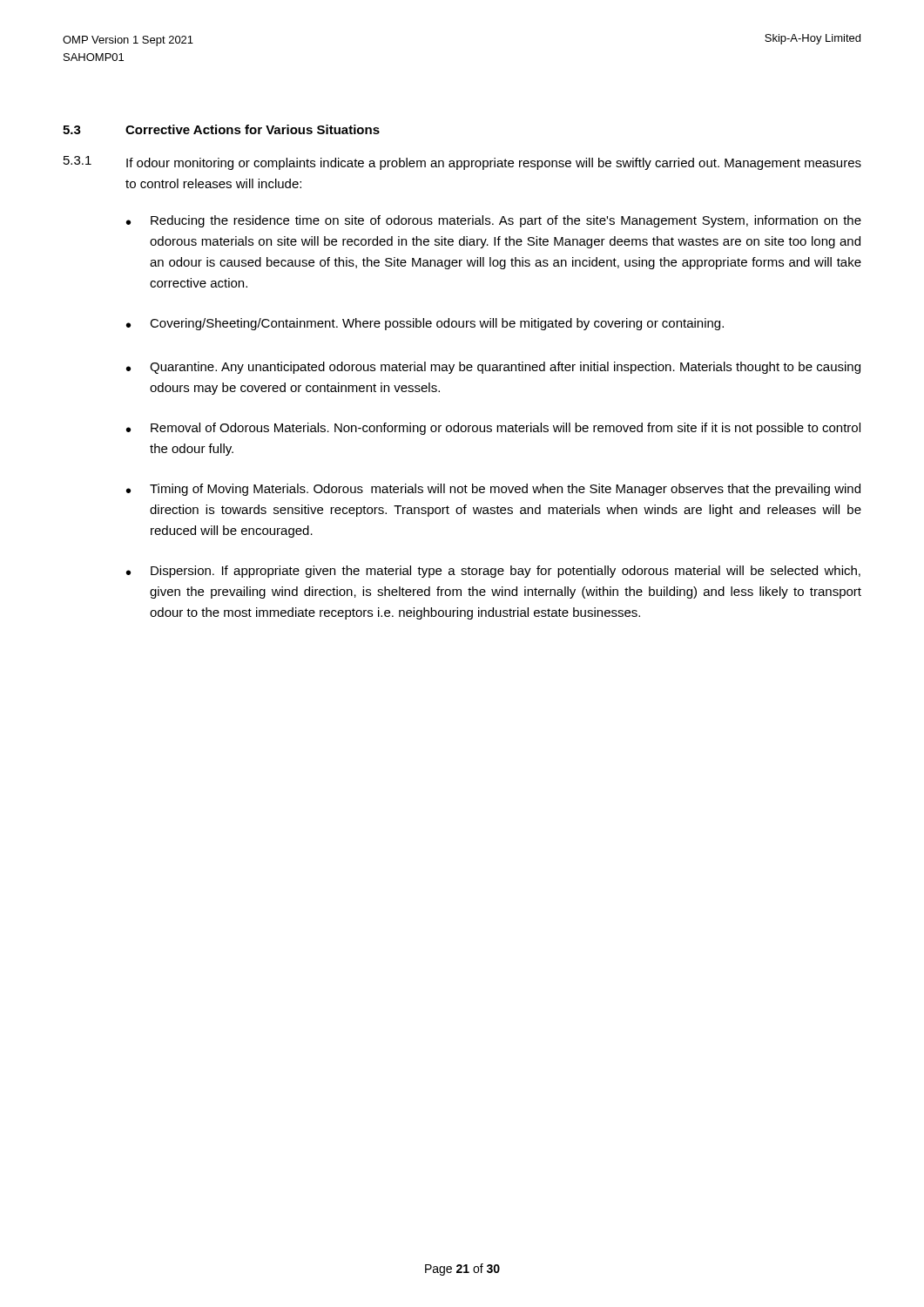Image resolution: width=924 pixels, height=1307 pixels.
Task: Navigate to the element starting "• Covering/Sheeting/Containment. Where possible odours"
Action: [x=493, y=325]
